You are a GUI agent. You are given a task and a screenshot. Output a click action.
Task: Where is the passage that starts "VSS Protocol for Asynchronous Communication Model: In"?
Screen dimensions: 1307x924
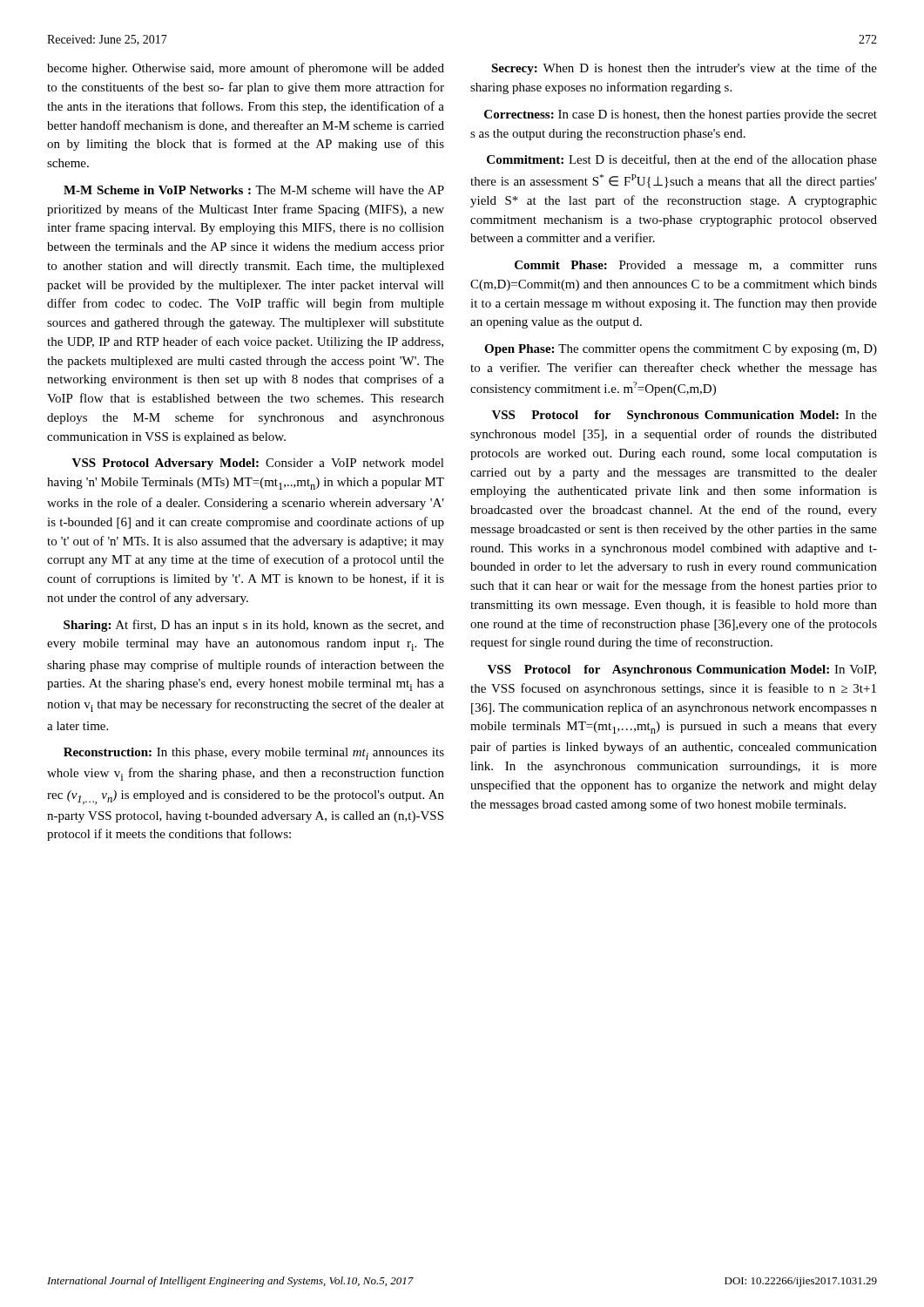[x=674, y=737]
